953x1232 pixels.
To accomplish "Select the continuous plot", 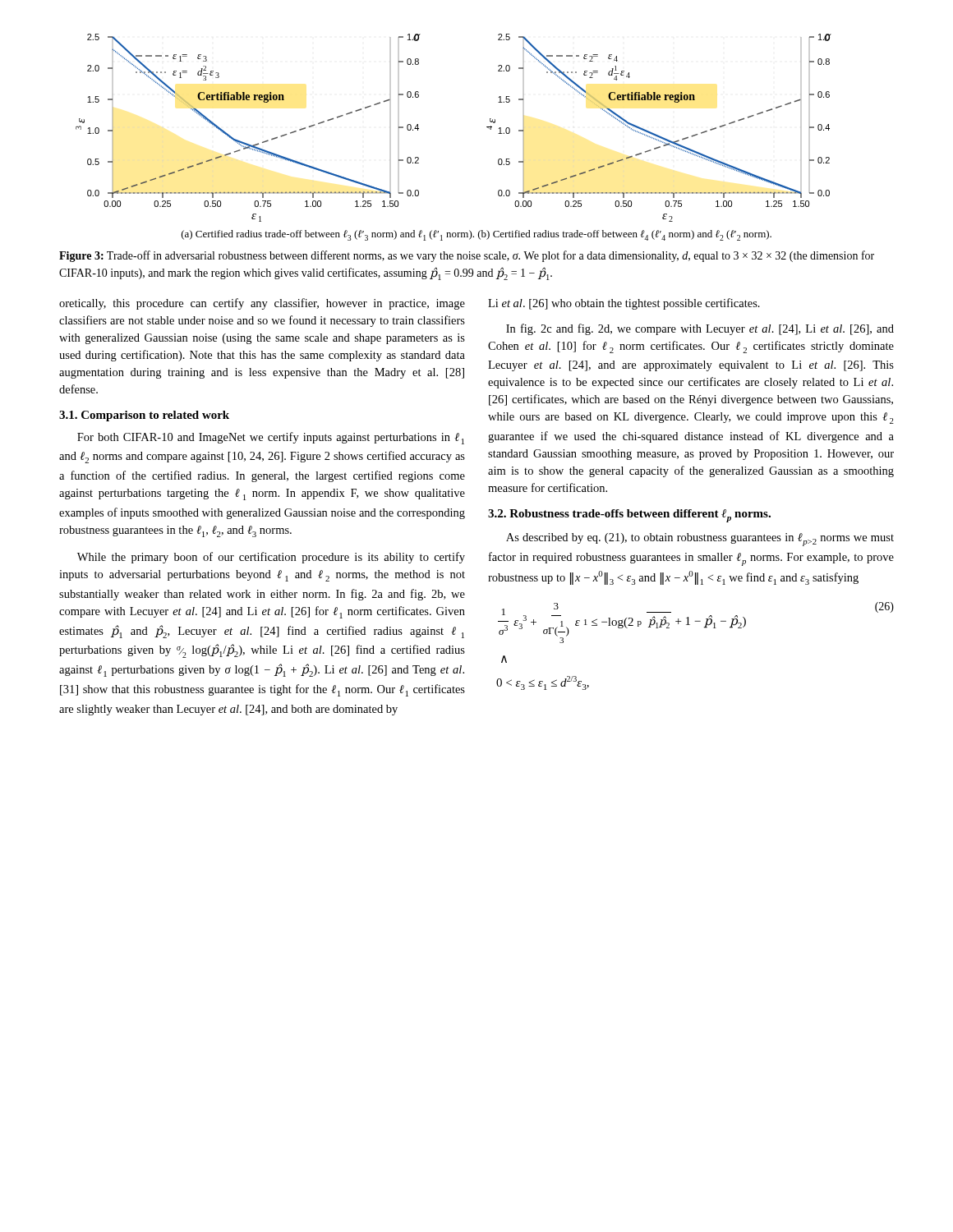I will click(476, 123).
